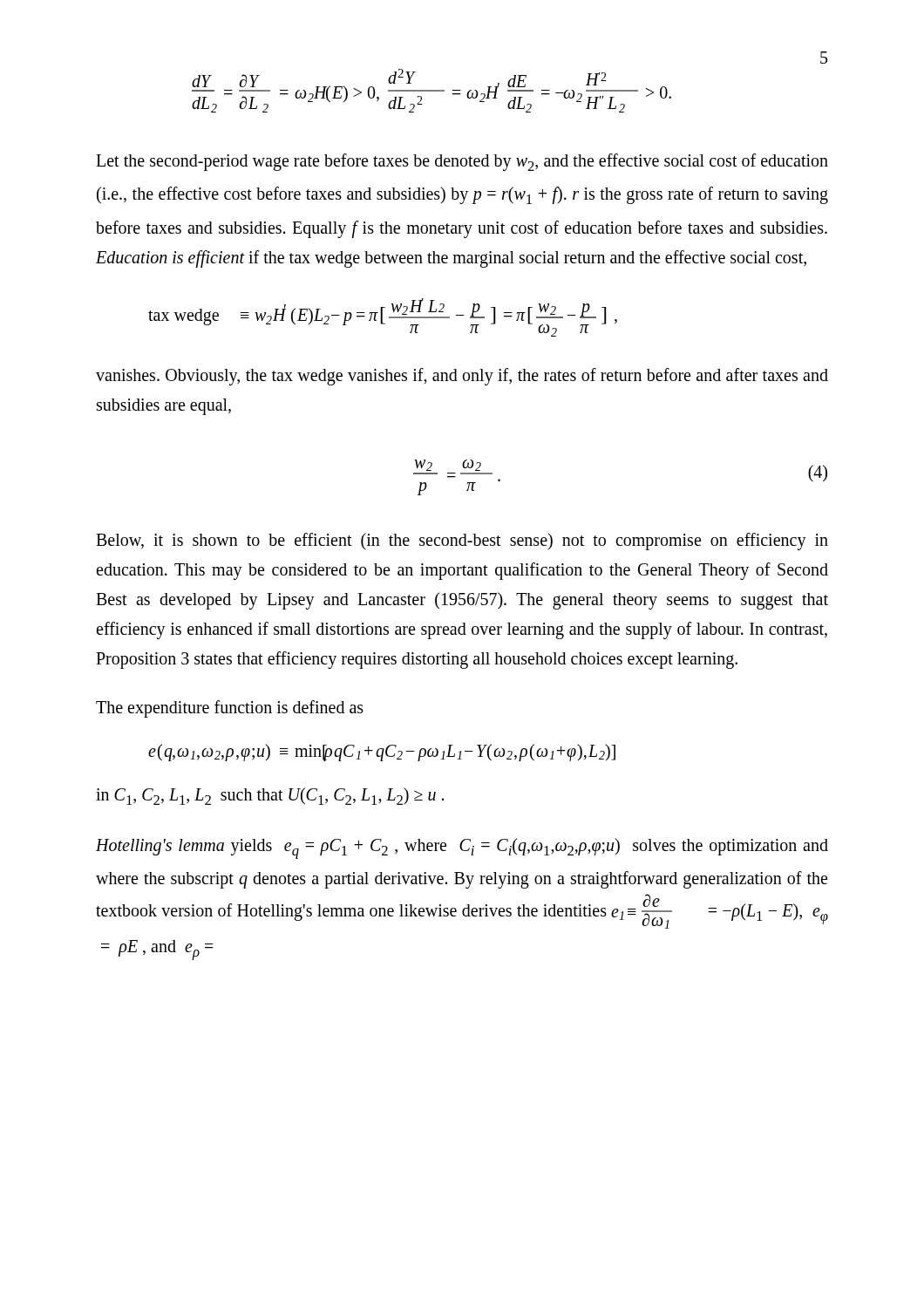Click on the passage starting "tax wedge ≡ w 2 H"
The image size is (924, 1308).
click(453, 316)
